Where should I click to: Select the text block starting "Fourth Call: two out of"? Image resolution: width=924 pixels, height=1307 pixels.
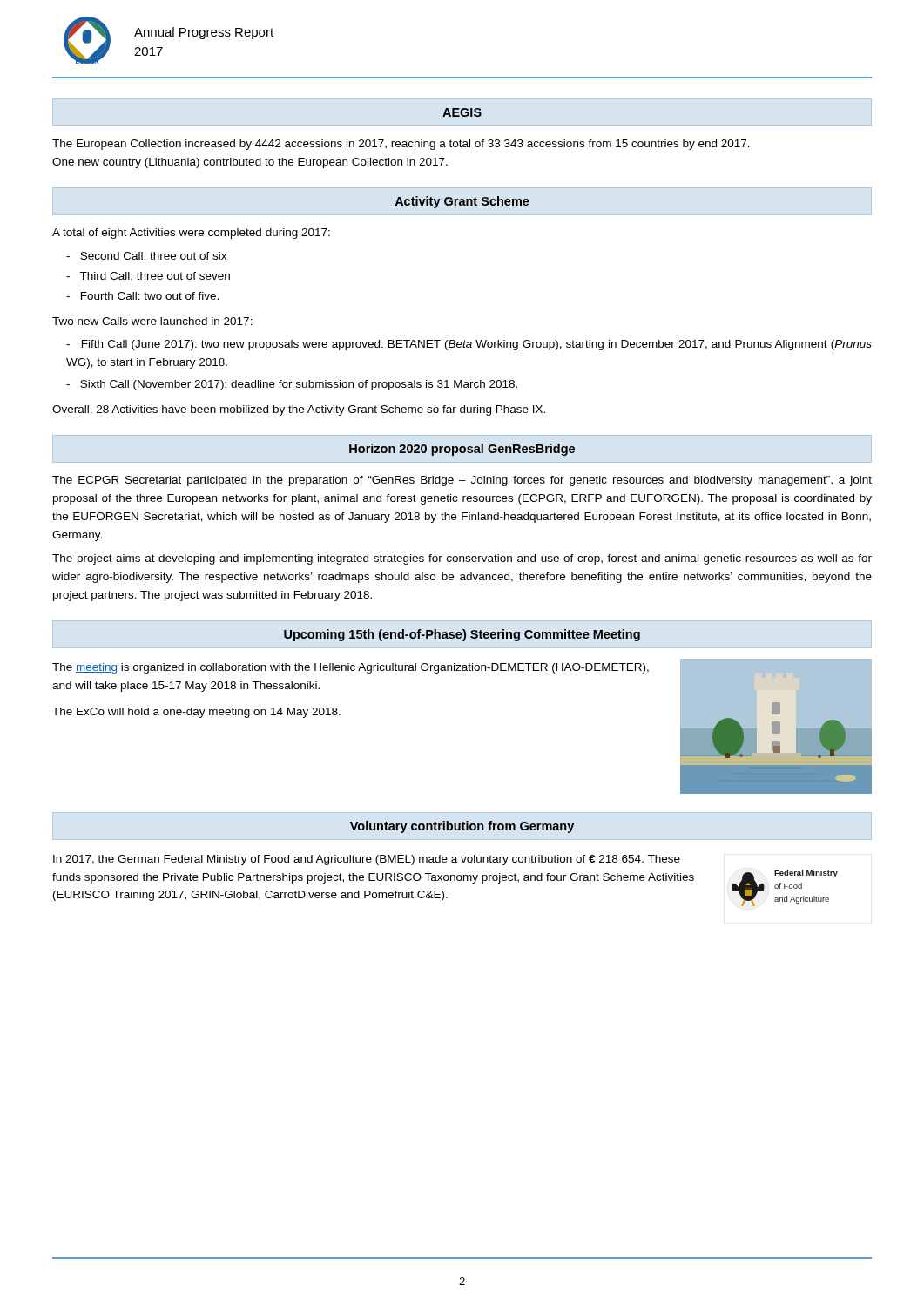(143, 296)
